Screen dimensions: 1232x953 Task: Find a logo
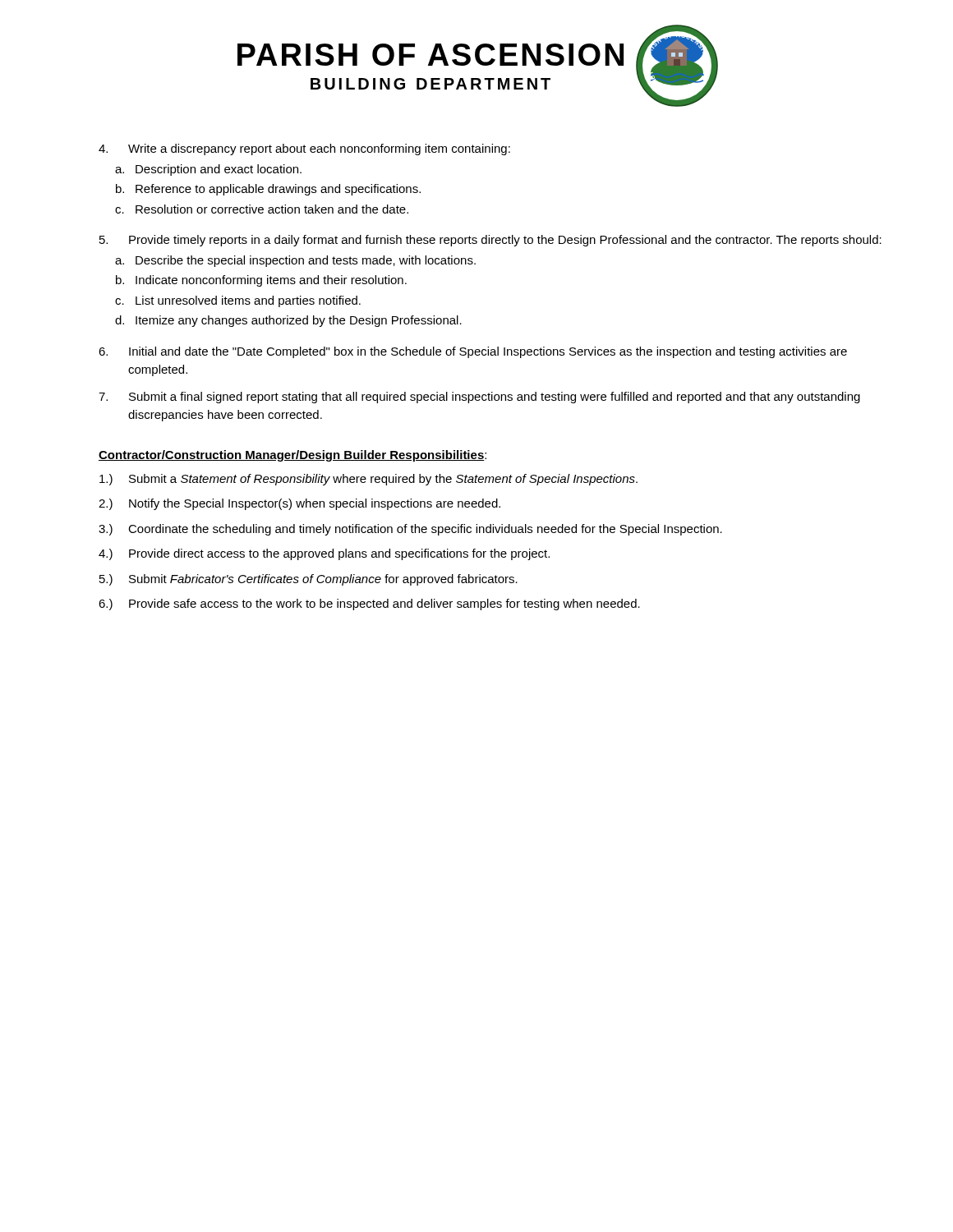[677, 66]
